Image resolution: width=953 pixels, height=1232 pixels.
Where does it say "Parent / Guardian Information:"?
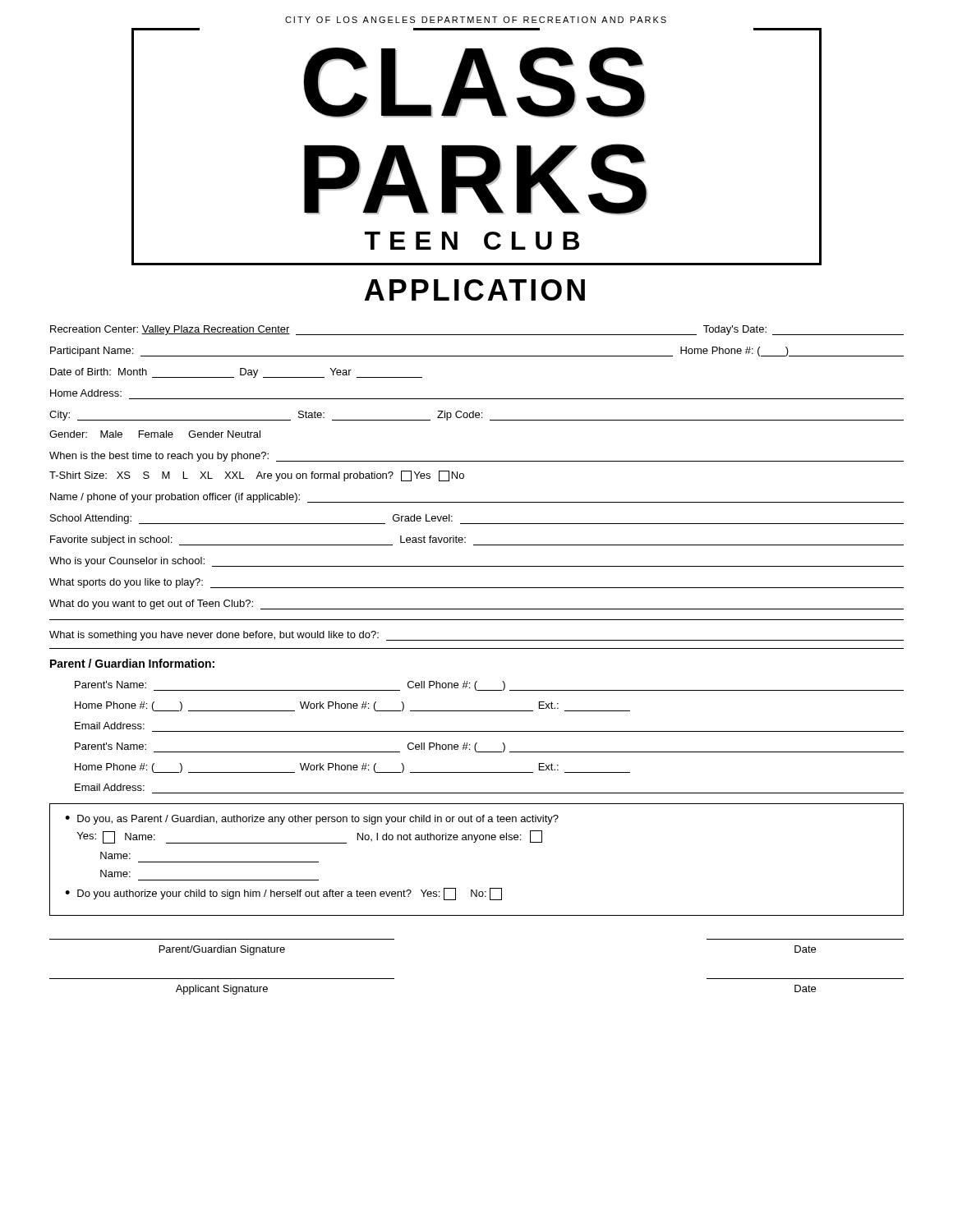(x=132, y=664)
